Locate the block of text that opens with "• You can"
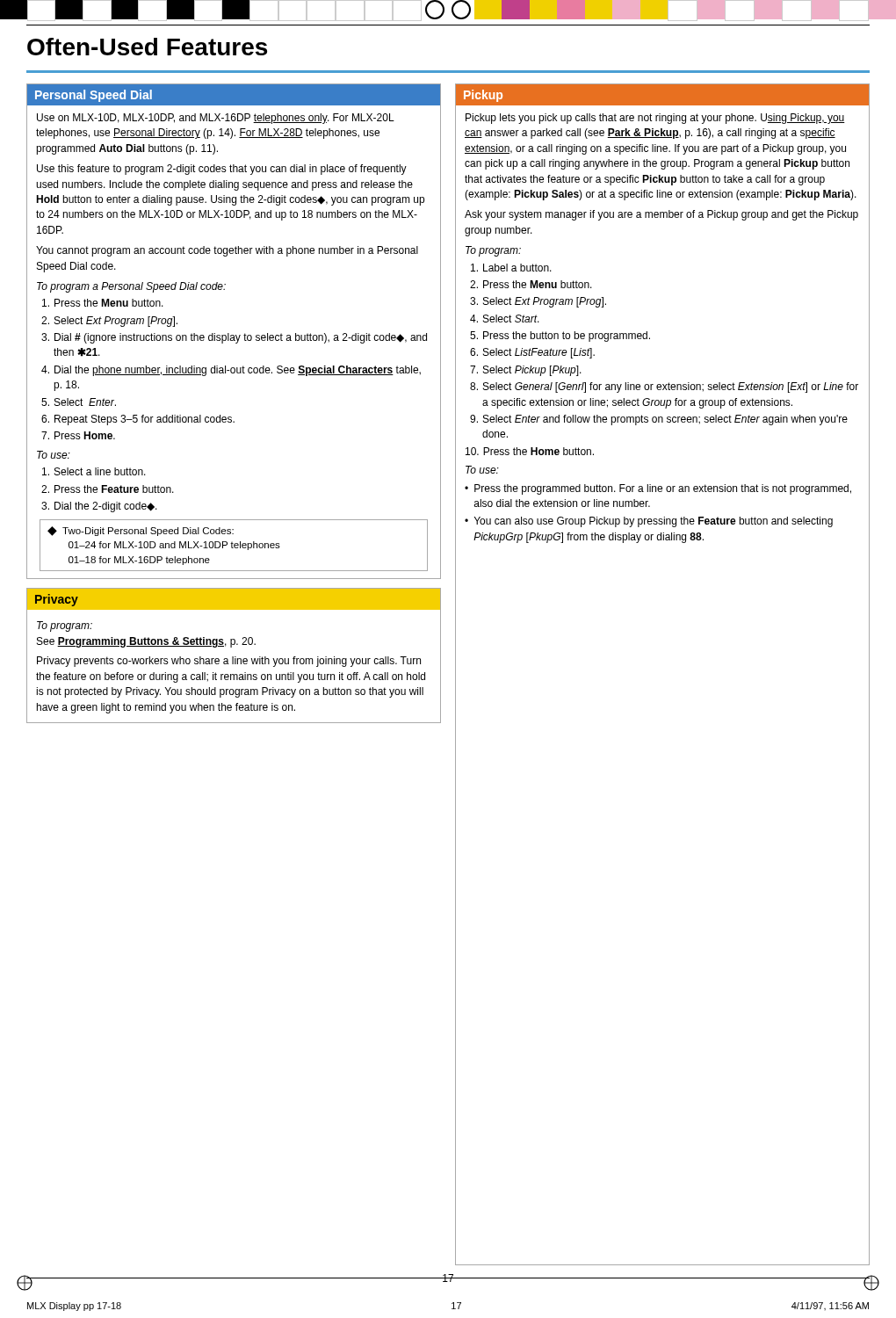The width and height of the screenshot is (896, 1318). (x=662, y=530)
